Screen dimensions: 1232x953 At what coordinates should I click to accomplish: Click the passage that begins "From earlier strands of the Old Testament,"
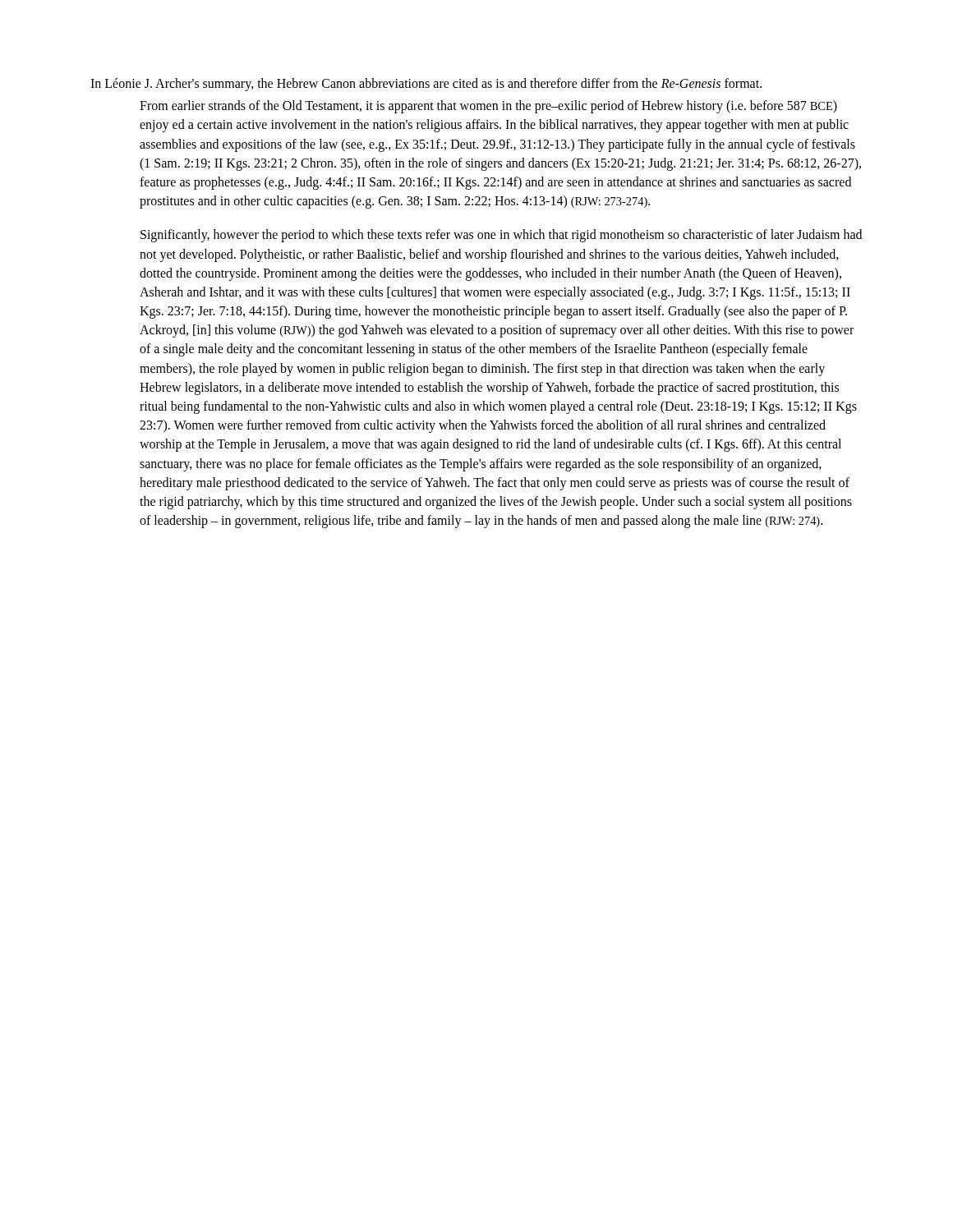[501, 153]
